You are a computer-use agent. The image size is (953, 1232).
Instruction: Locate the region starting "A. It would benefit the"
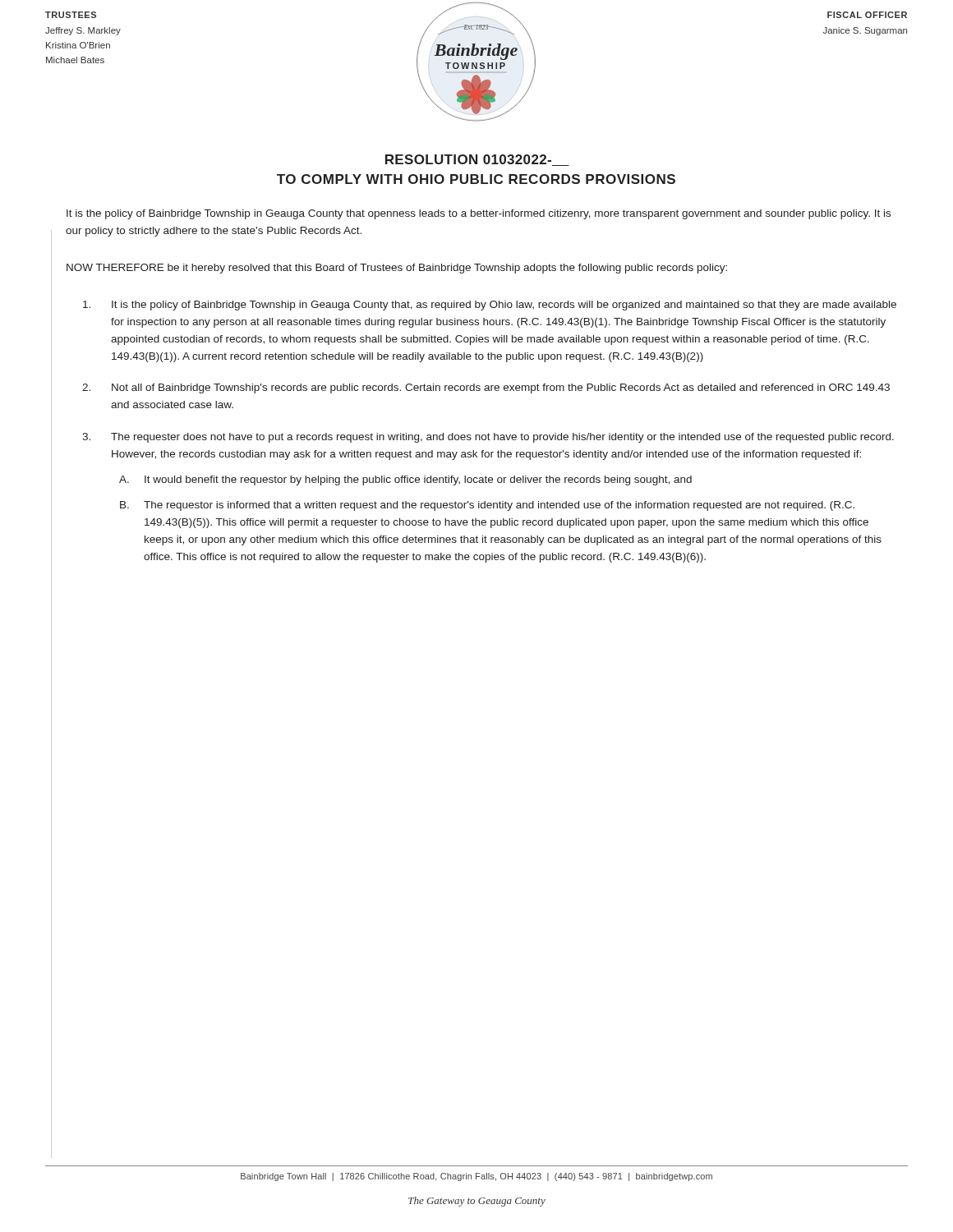pos(509,480)
